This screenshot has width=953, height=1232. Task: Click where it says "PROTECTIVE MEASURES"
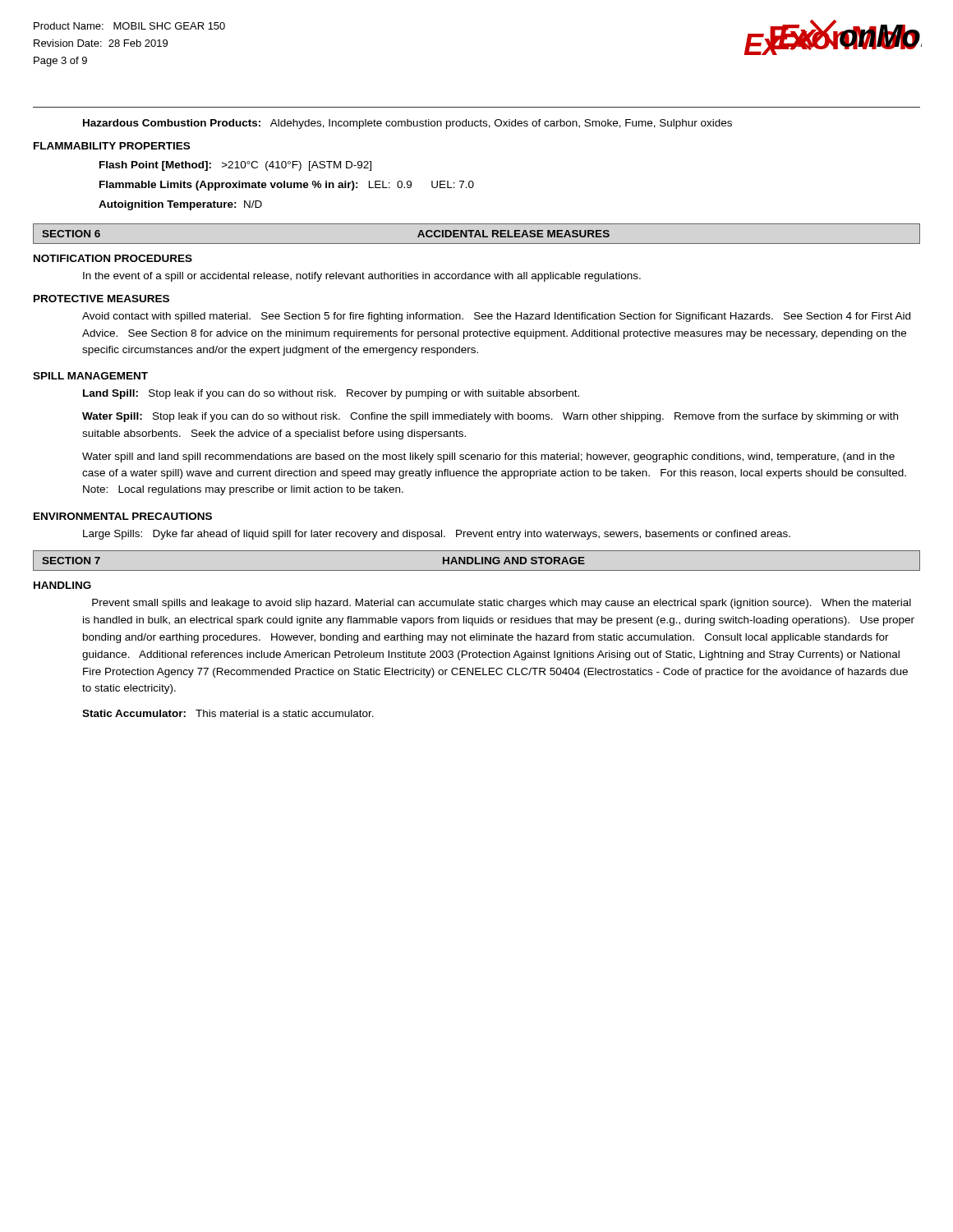101,299
